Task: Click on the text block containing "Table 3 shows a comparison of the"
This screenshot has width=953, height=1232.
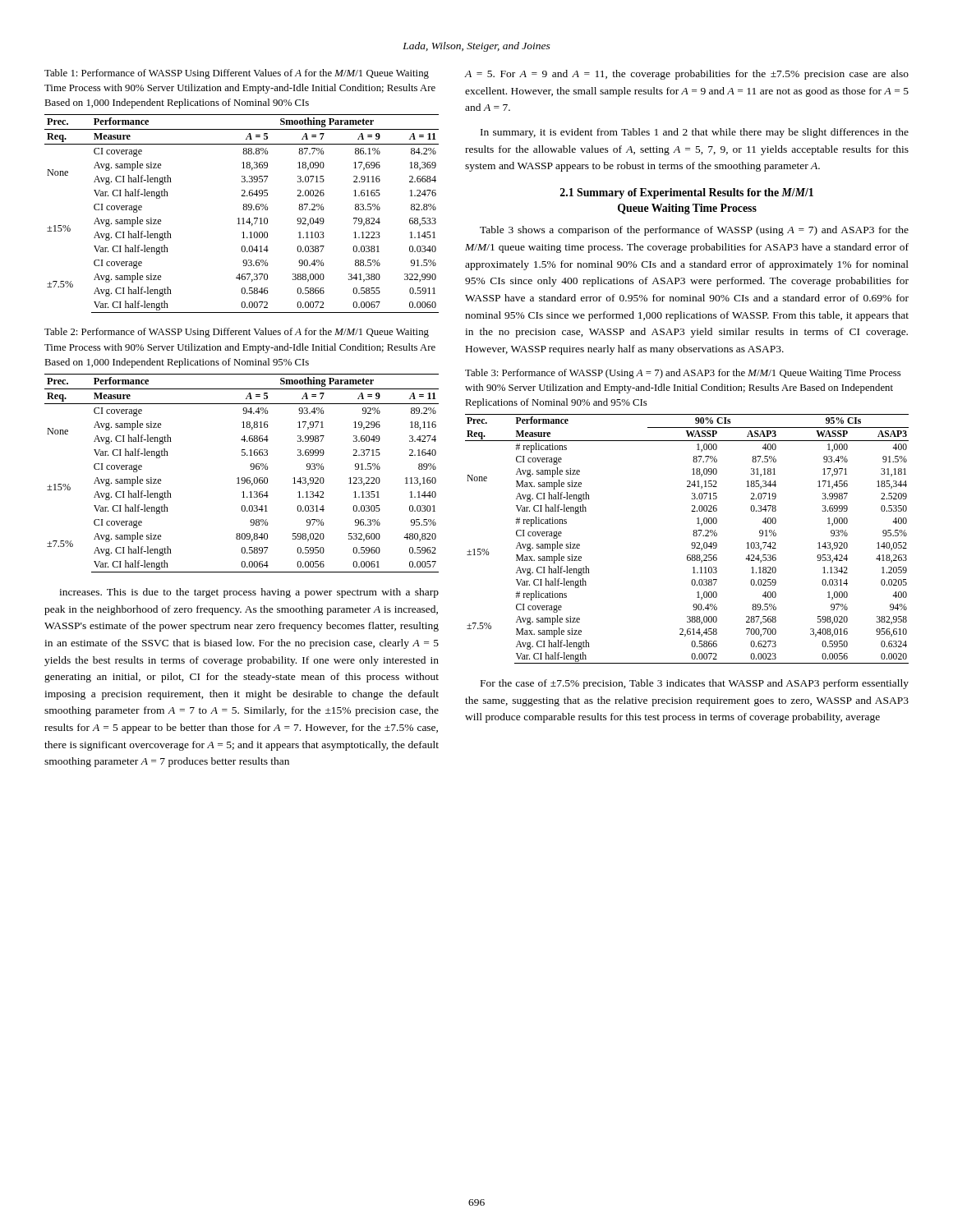Action: point(687,289)
